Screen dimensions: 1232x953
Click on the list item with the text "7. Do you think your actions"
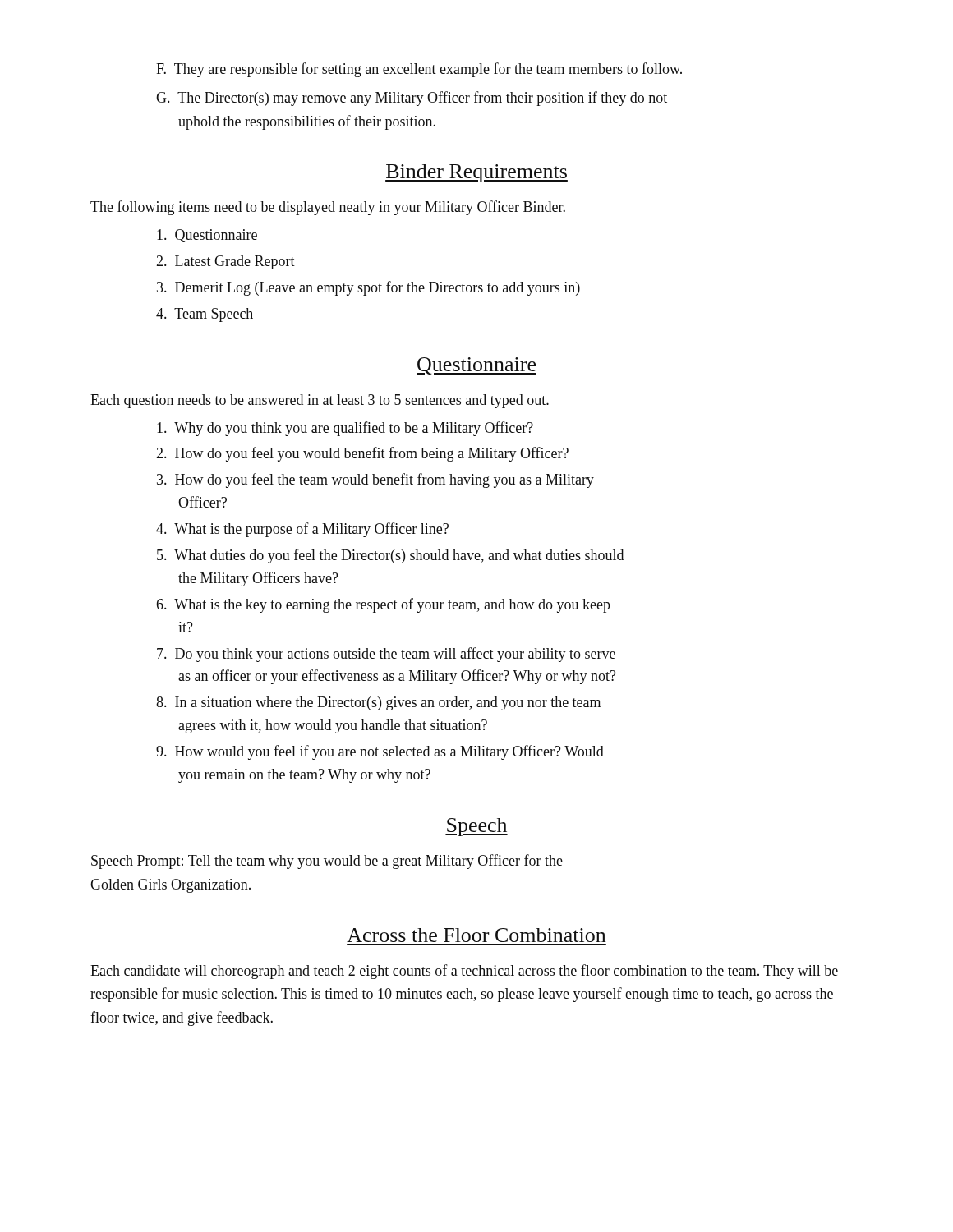click(386, 665)
